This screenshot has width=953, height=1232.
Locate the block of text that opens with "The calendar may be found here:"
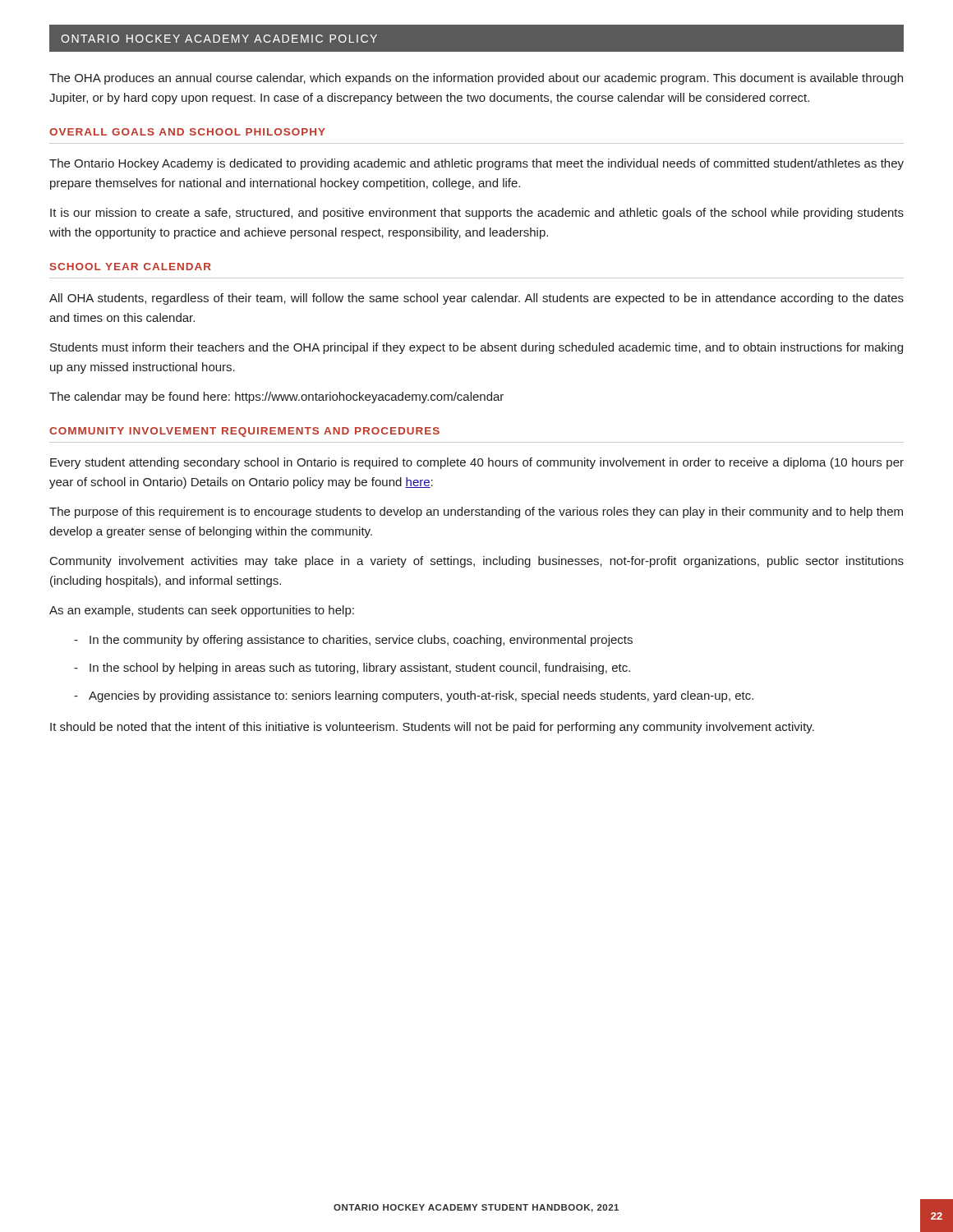pyautogui.click(x=277, y=396)
